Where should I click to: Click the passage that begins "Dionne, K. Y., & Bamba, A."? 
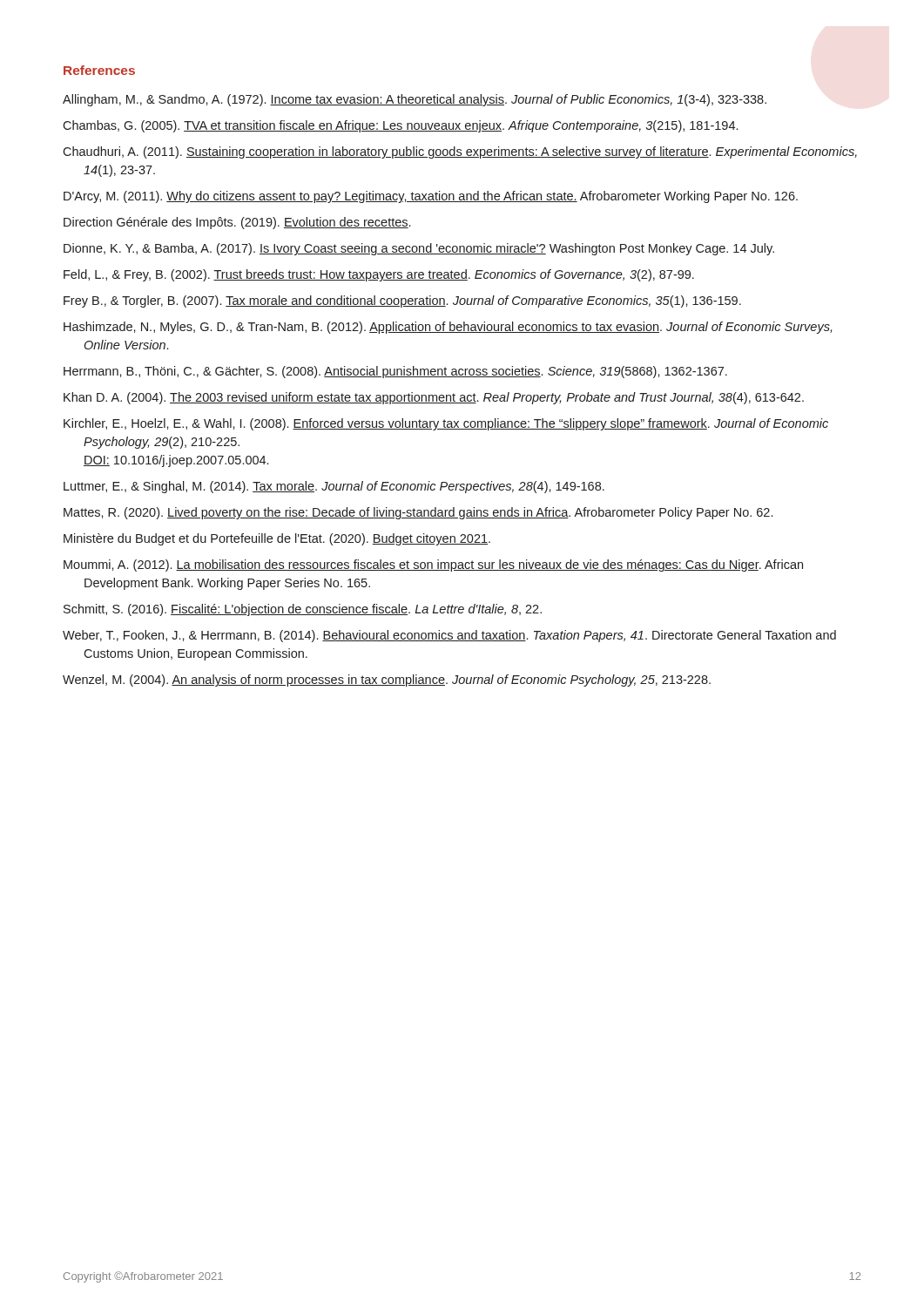tap(419, 248)
